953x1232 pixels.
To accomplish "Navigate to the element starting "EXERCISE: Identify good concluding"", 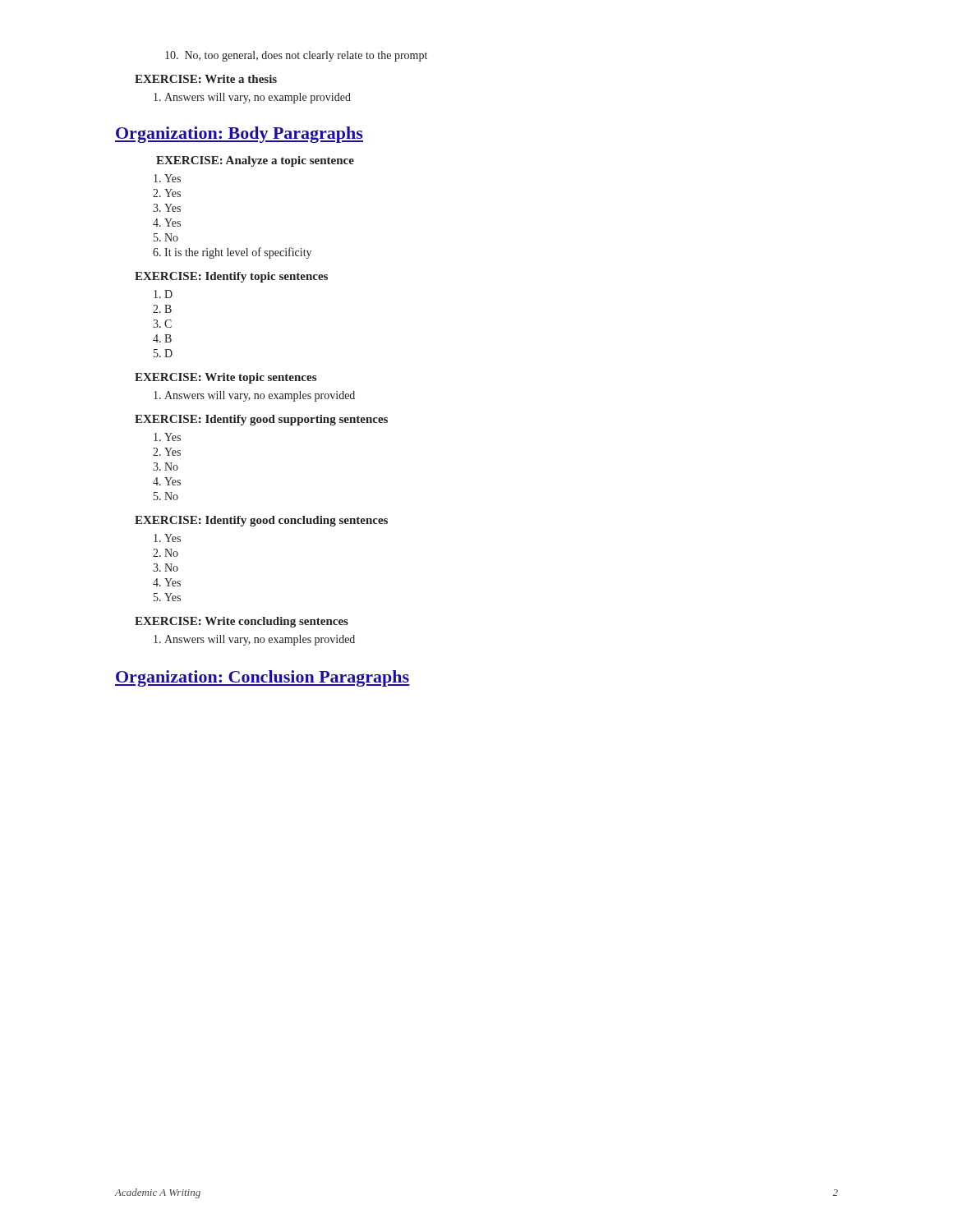I will coord(261,520).
